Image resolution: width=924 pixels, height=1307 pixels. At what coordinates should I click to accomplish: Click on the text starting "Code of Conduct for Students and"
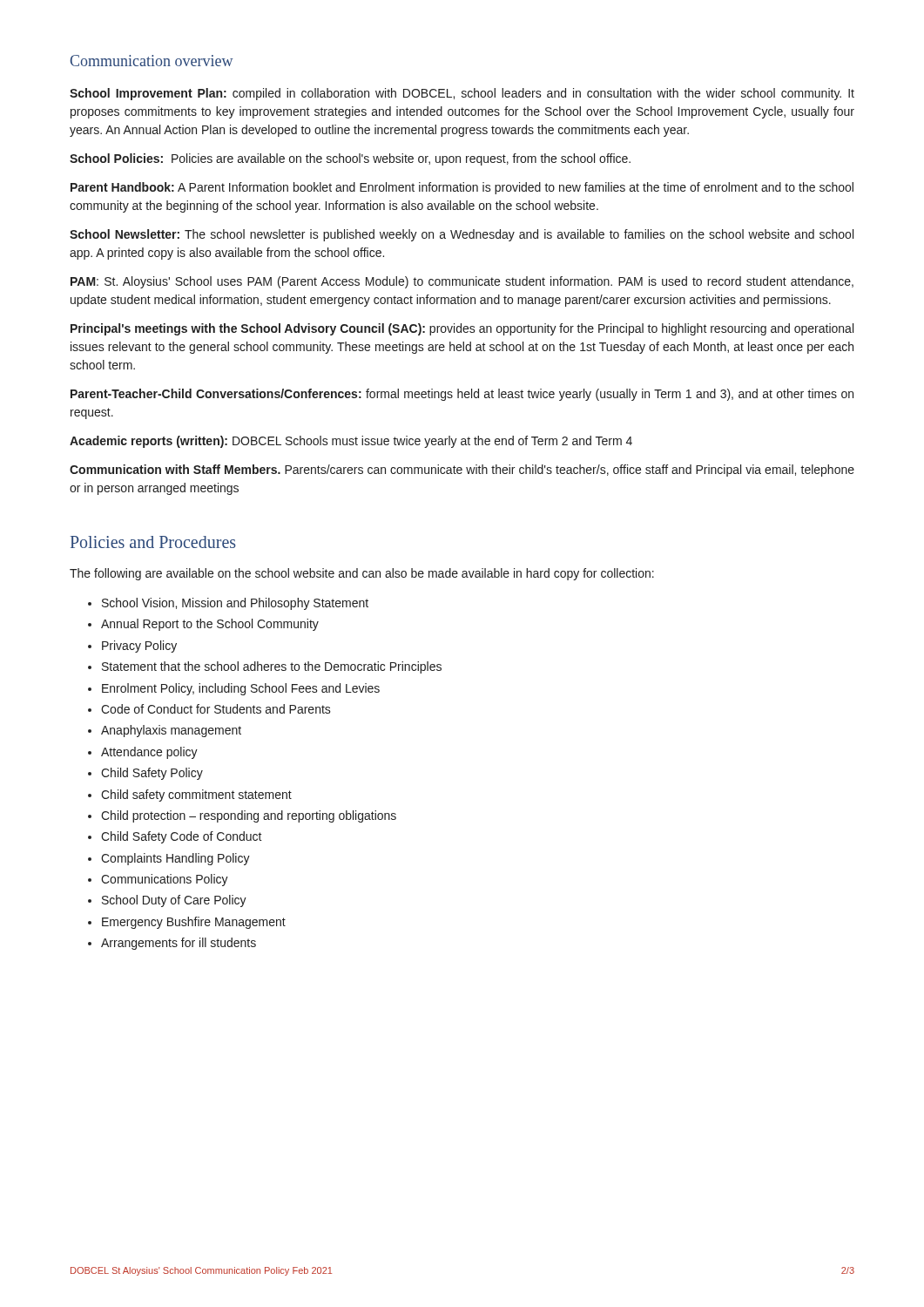click(216, 709)
